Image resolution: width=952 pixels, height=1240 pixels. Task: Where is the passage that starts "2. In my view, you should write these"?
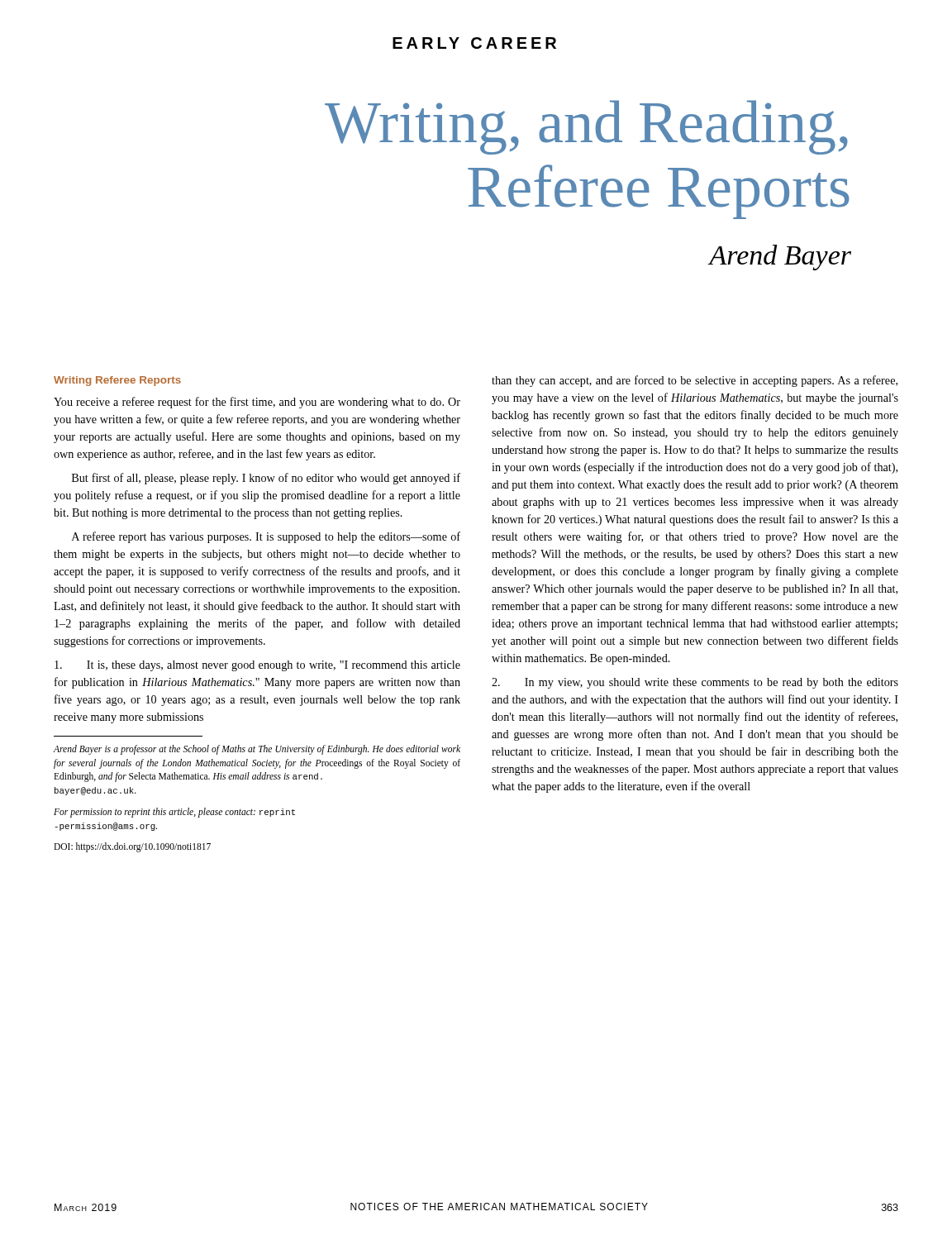pos(695,735)
